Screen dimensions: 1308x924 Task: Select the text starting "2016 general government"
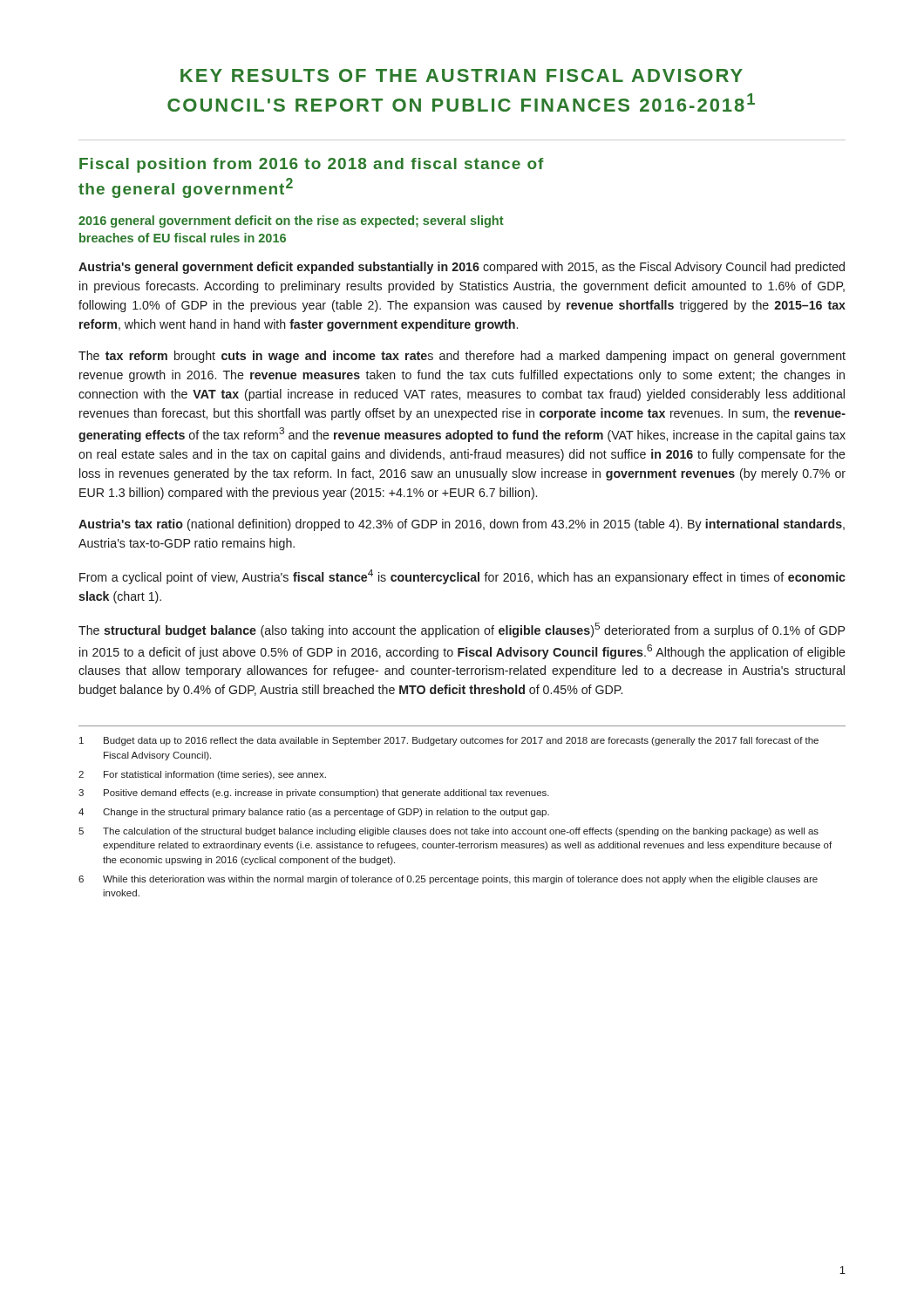tap(291, 229)
